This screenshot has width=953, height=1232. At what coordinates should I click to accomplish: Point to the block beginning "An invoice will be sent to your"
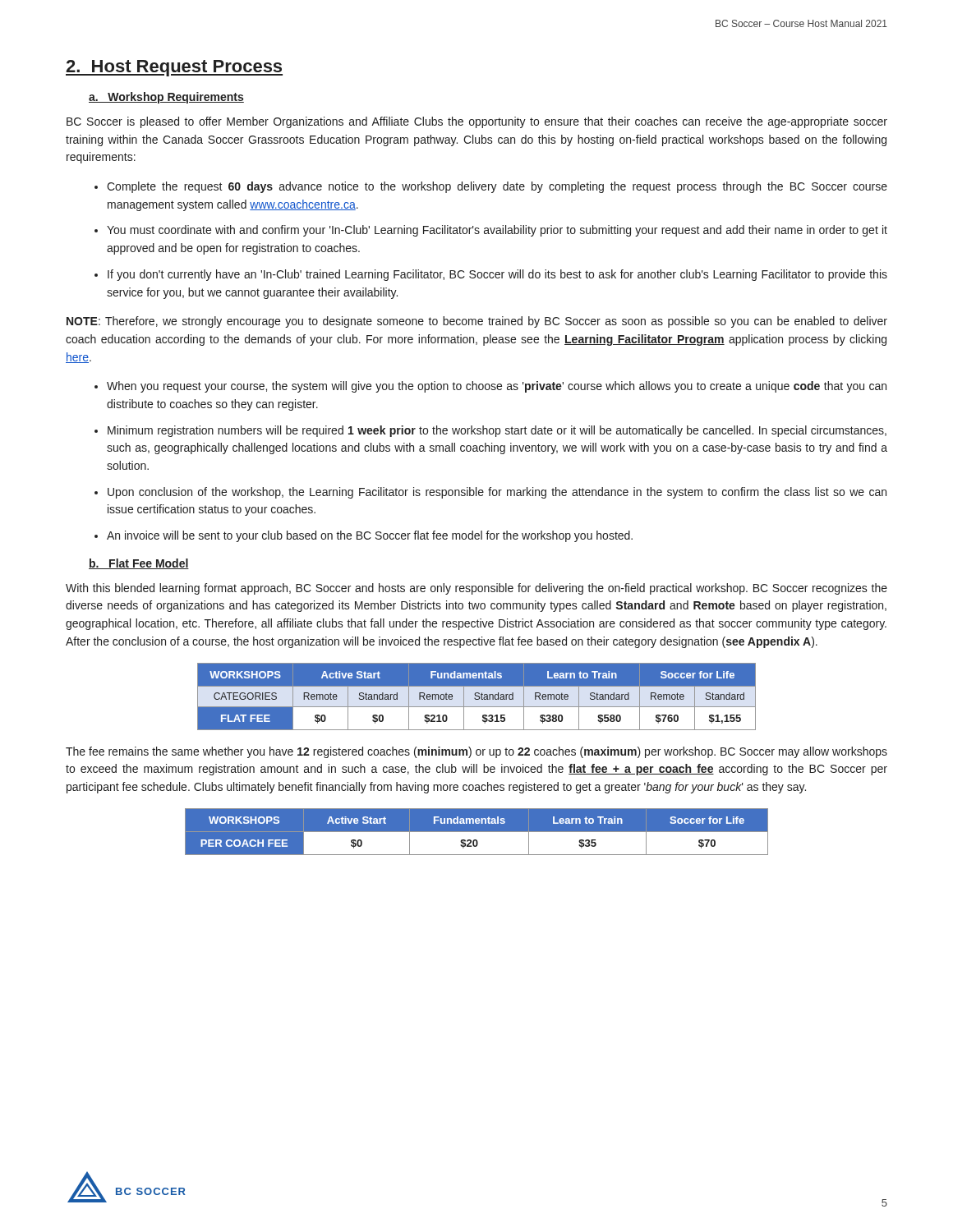pos(497,536)
